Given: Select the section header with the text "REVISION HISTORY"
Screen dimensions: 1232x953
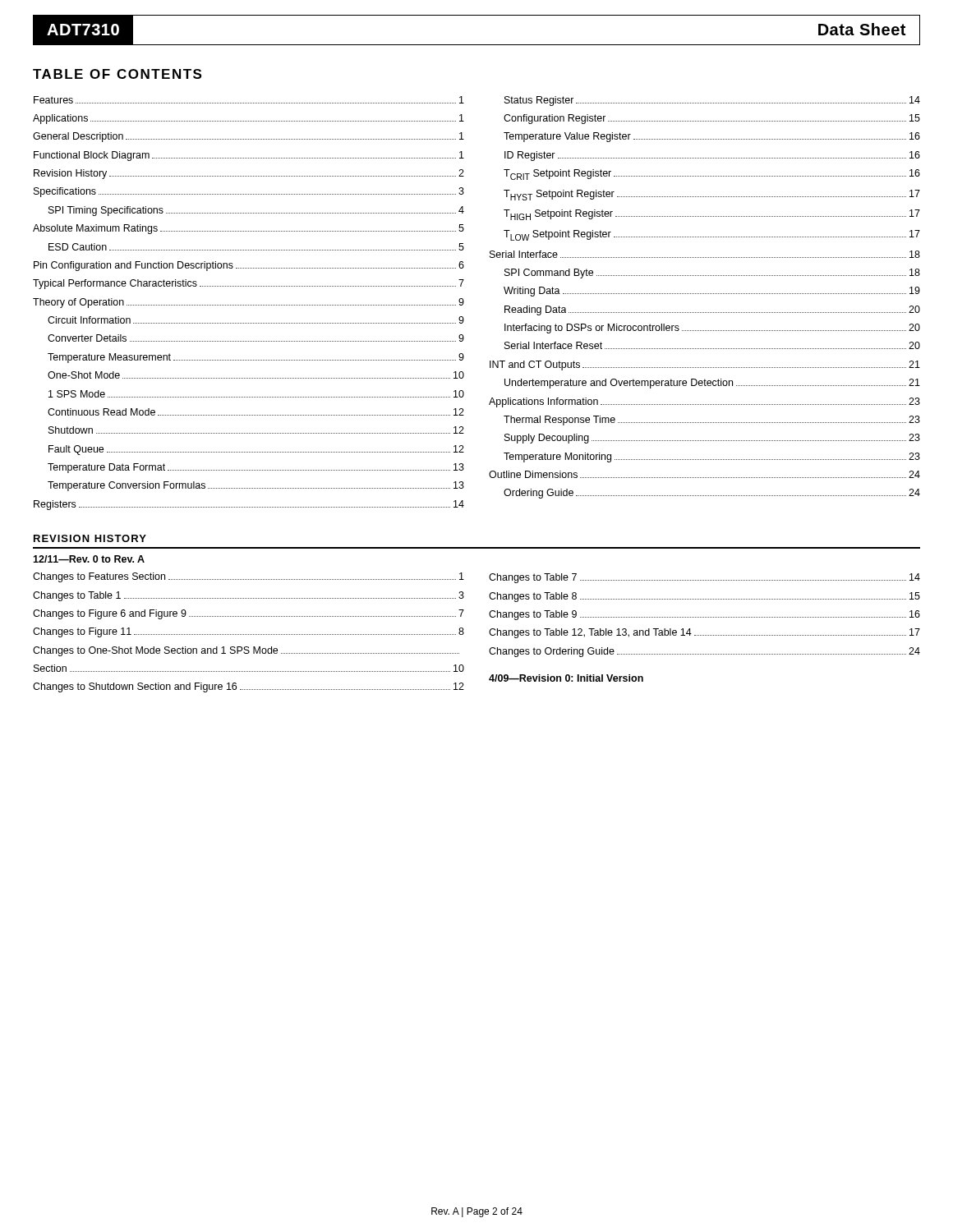Looking at the screenshot, I should tap(90, 538).
